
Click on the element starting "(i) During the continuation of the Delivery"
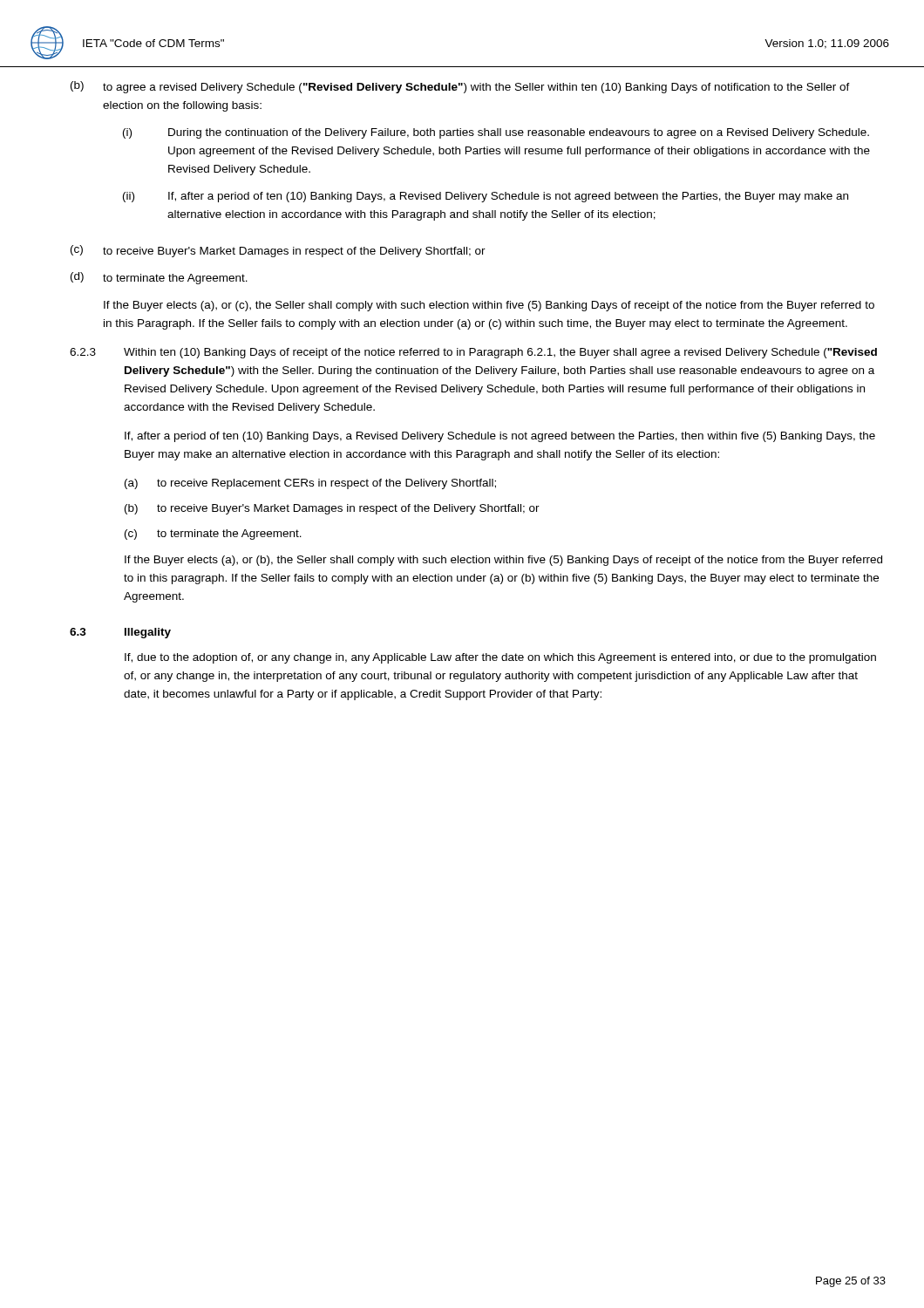(x=494, y=151)
